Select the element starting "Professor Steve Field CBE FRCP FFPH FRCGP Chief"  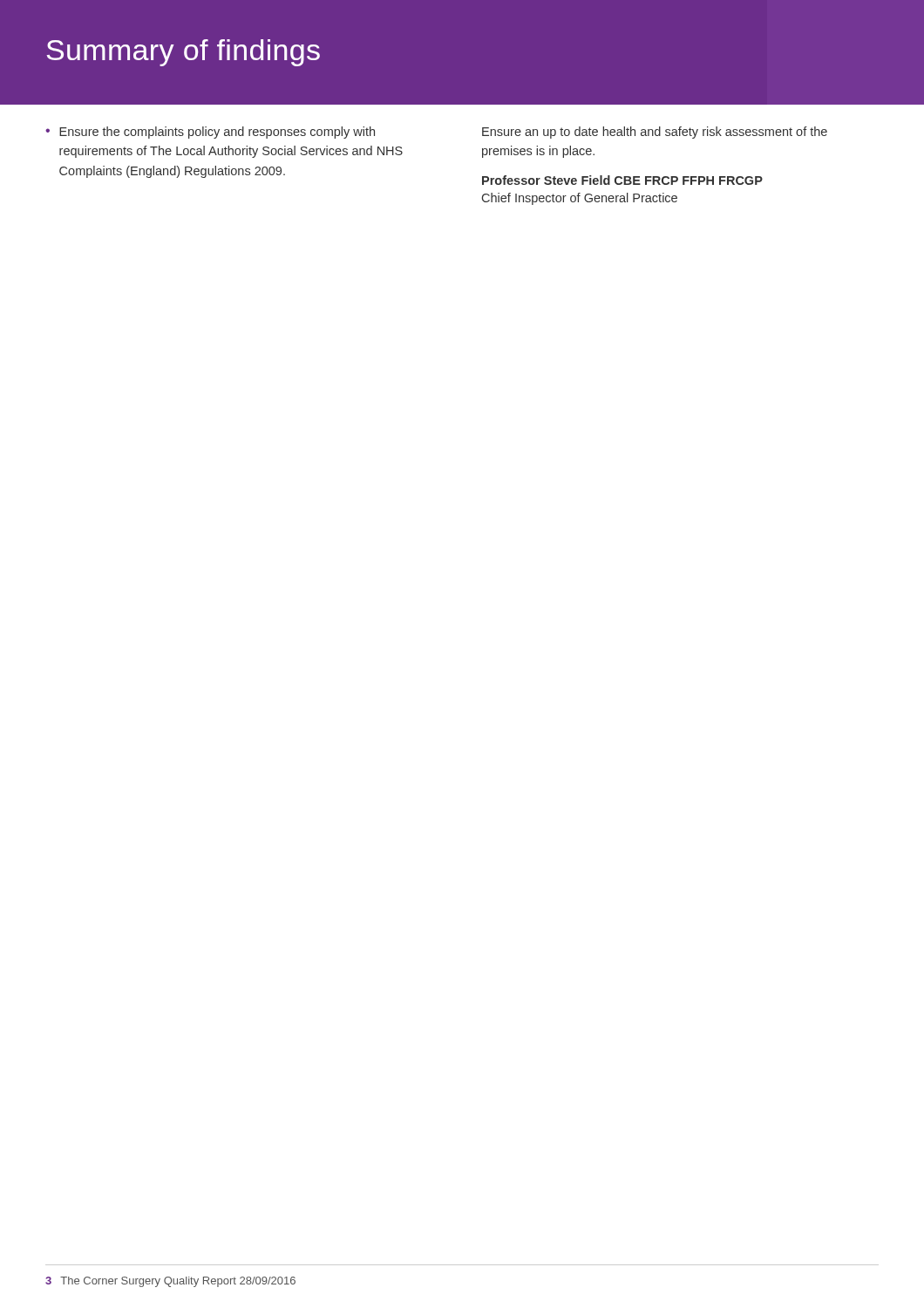coord(673,190)
